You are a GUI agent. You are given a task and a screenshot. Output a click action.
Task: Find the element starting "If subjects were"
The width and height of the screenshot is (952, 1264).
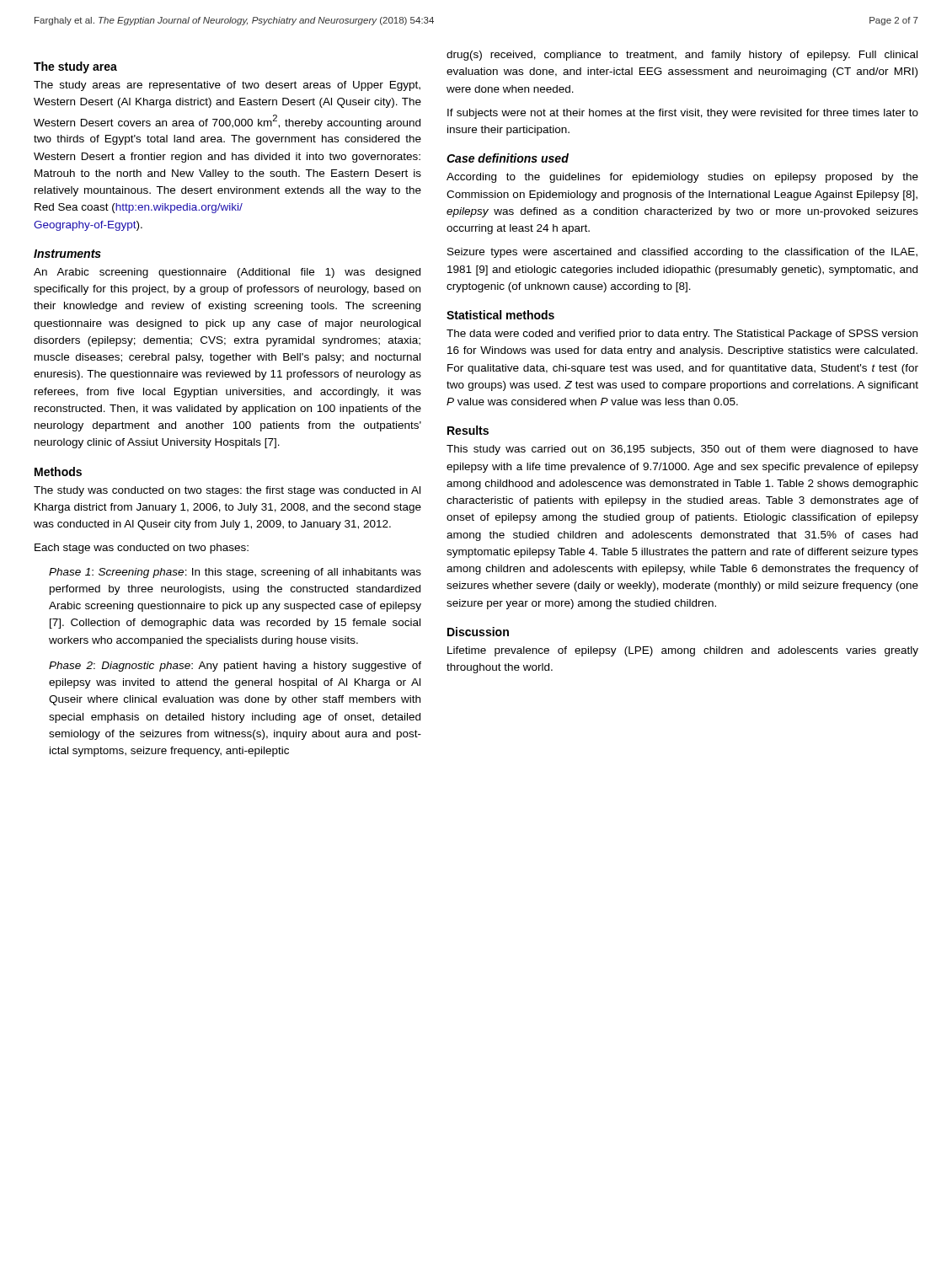tap(682, 121)
